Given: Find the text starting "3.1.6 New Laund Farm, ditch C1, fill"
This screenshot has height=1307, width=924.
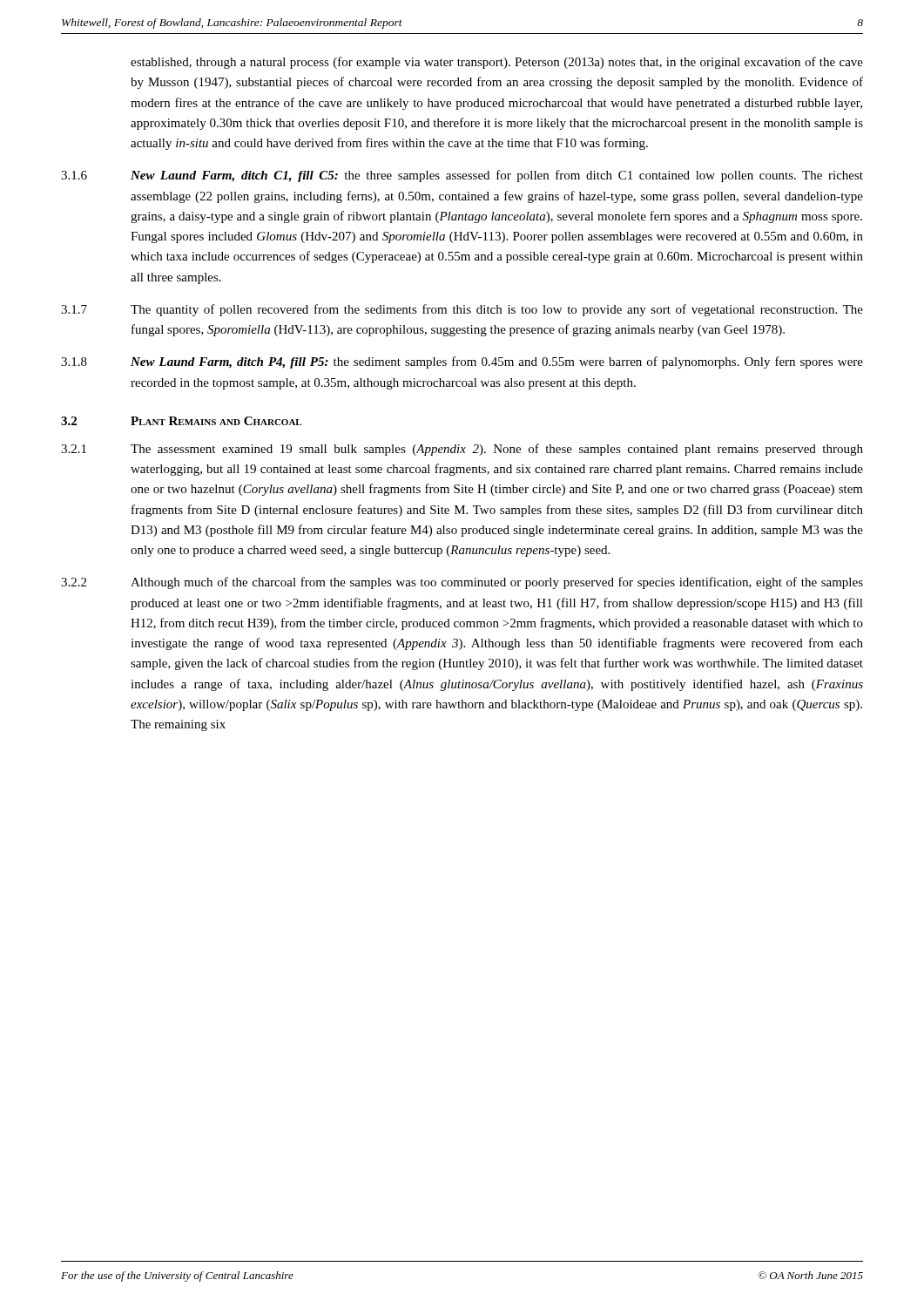Looking at the screenshot, I should click(x=462, y=227).
